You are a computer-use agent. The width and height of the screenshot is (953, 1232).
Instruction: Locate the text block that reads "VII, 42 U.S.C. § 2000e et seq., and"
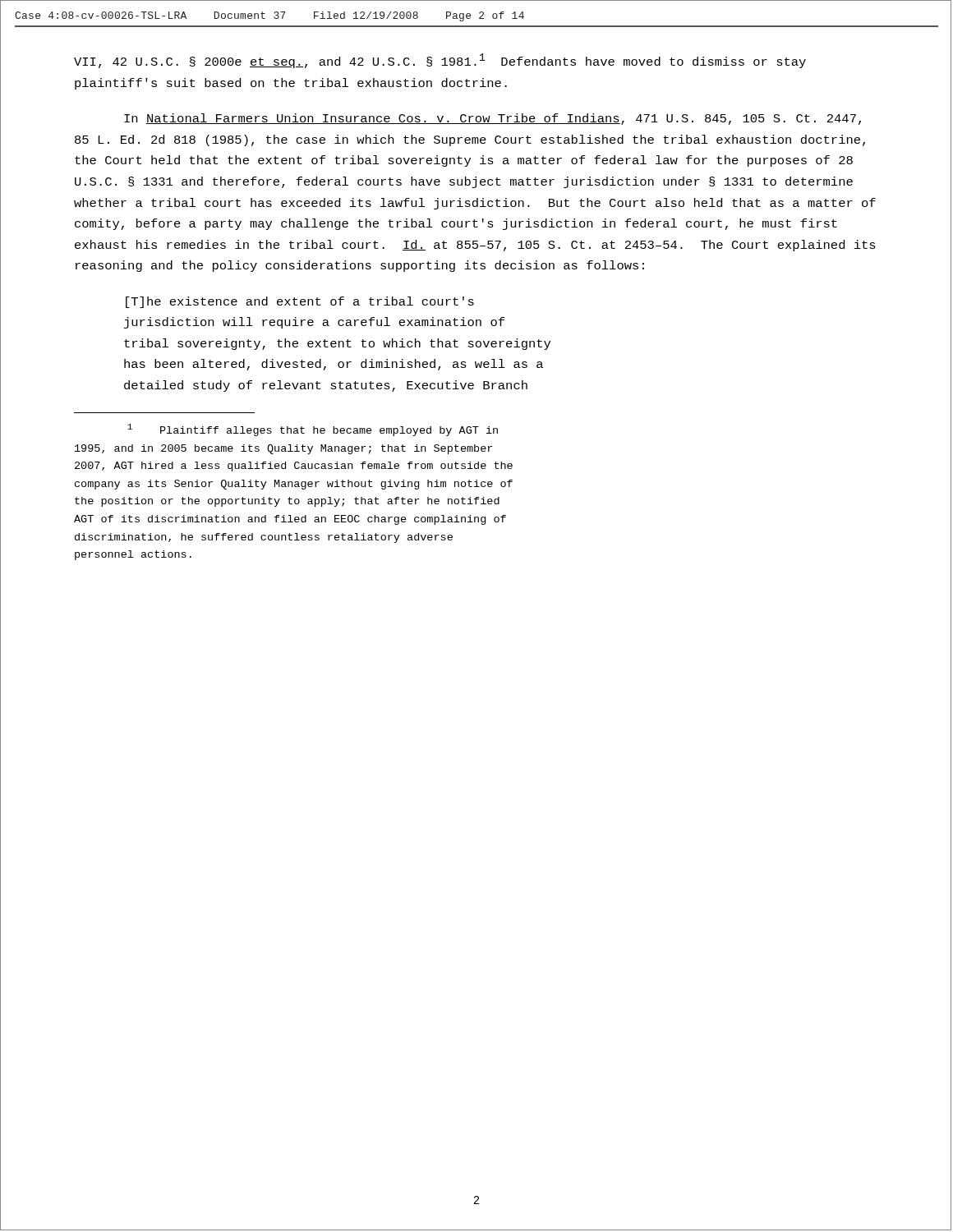[x=440, y=71]
